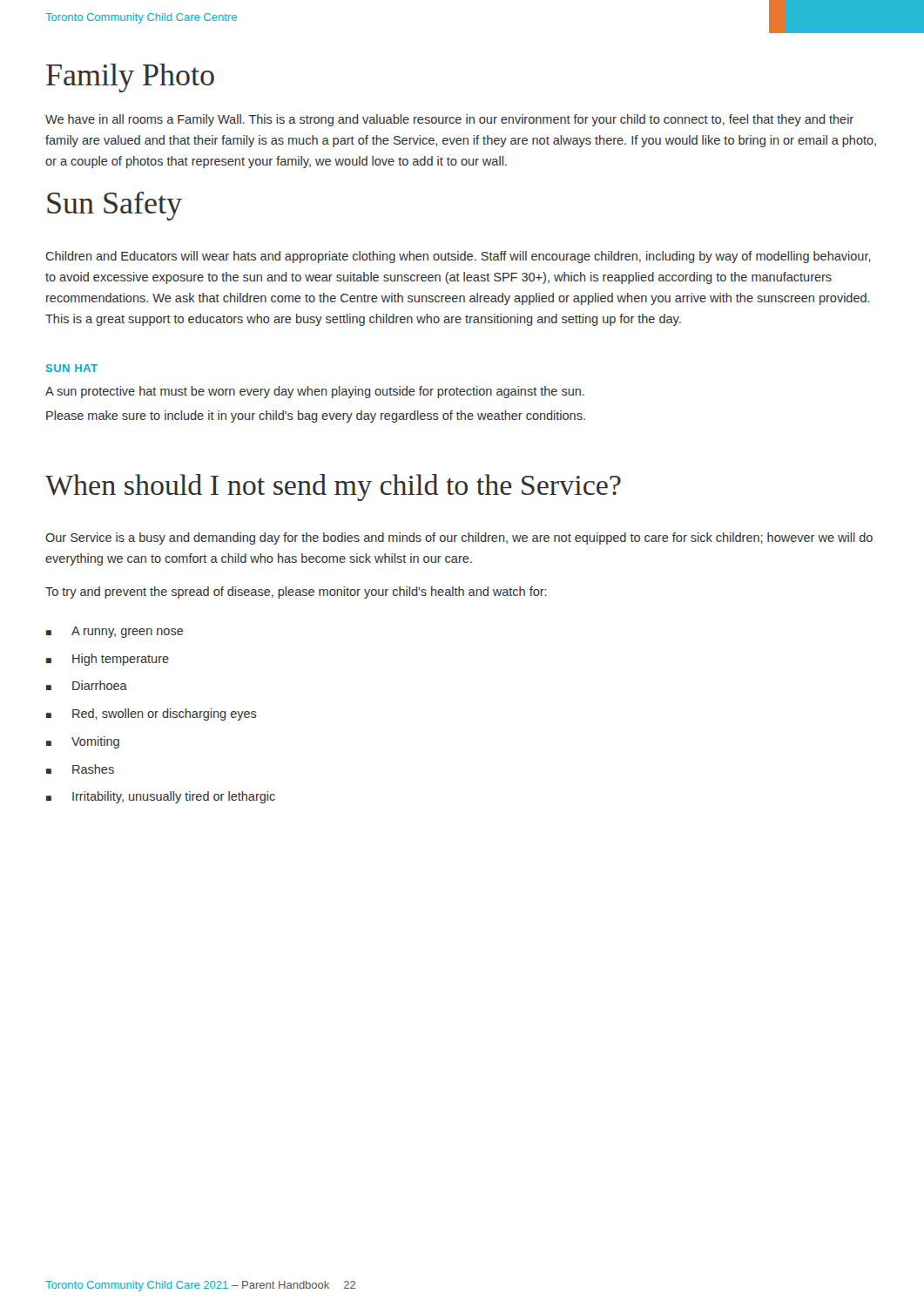Image resolution: width=924 pixels, height=1307 pixels.
Task: Find the text starting "■ Red, swollen or discharging"
Action: [x=151, y=715]
